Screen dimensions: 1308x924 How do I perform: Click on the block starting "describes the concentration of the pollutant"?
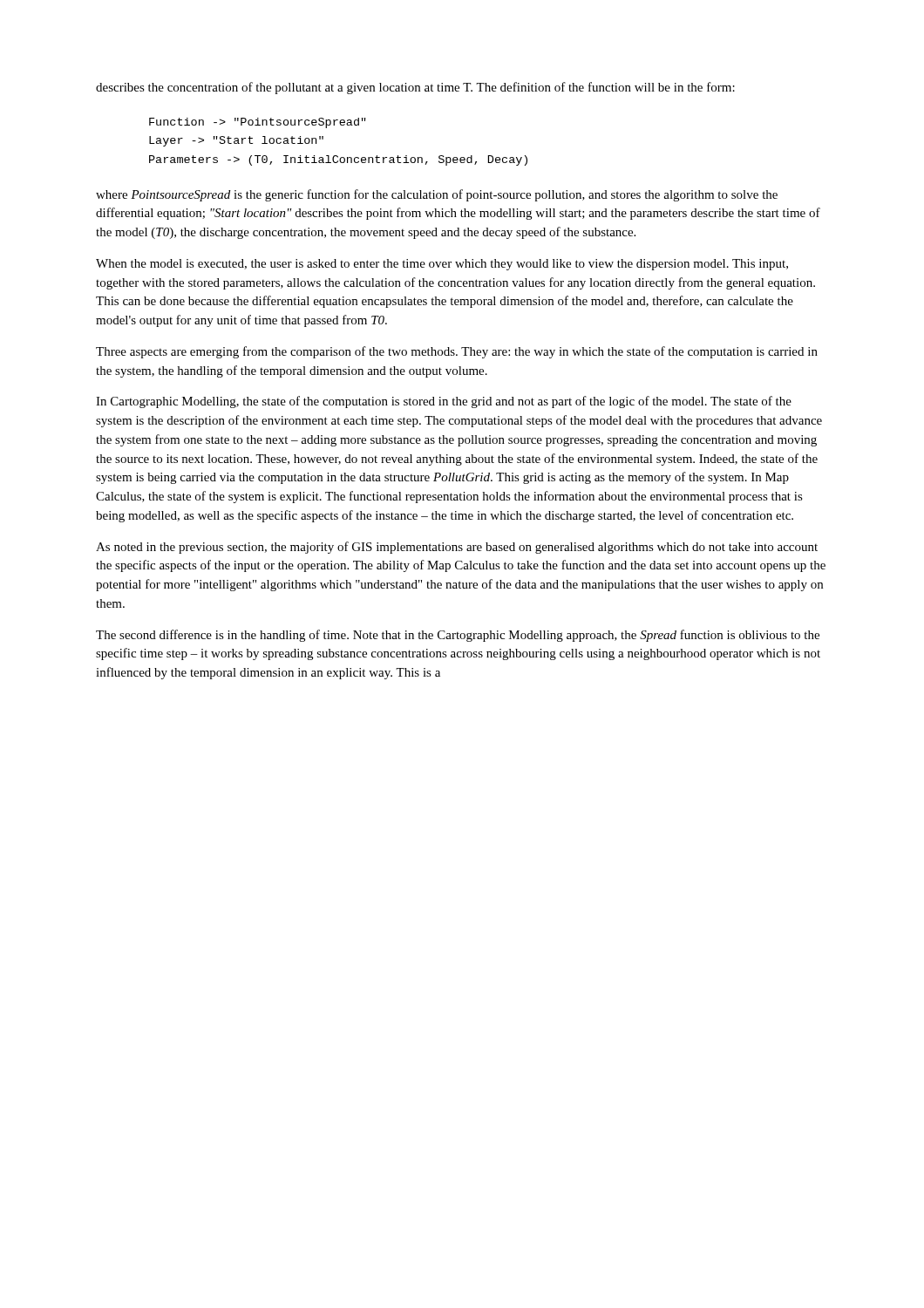point(462,88)
